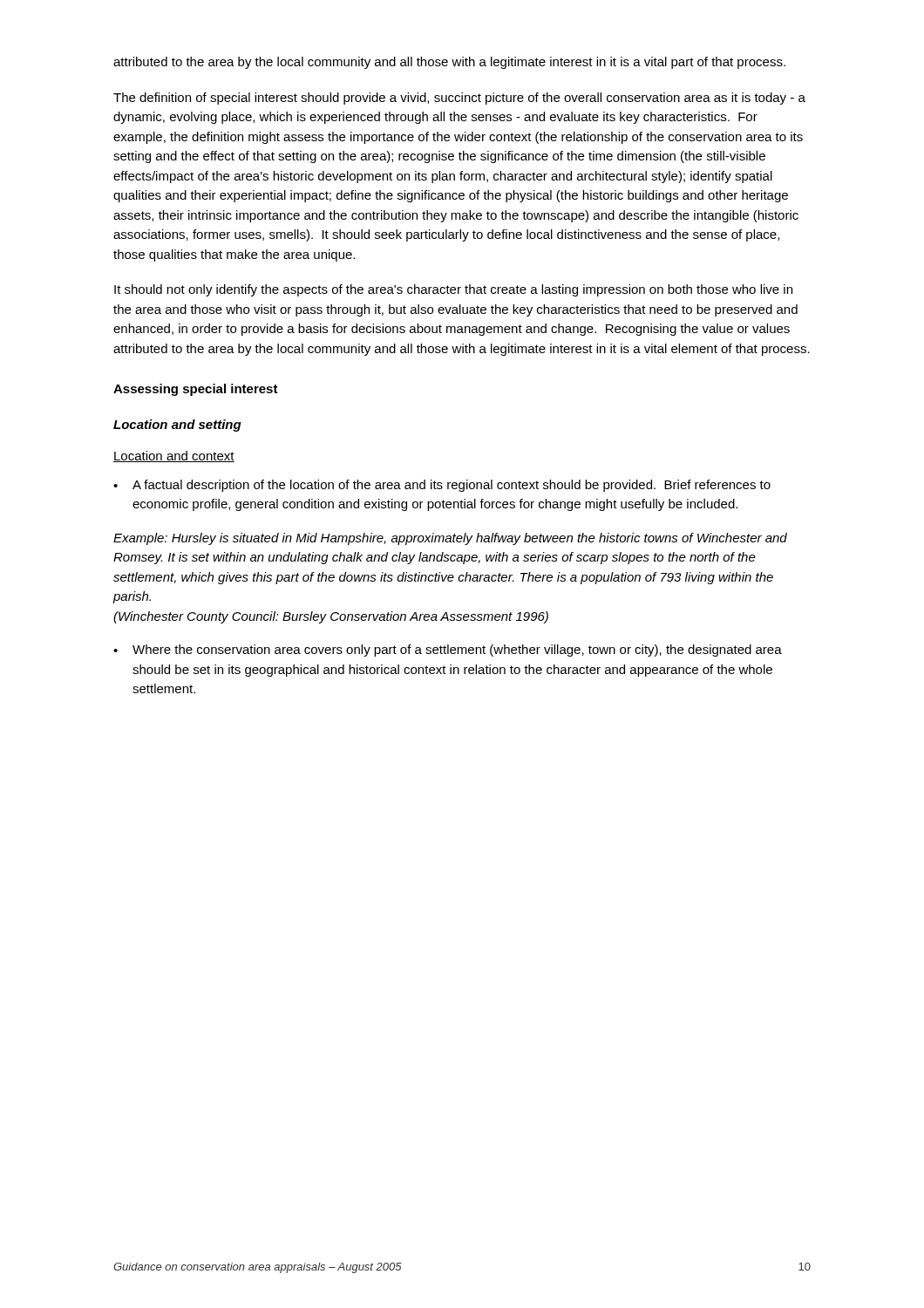Find the block starting "Example: Hursley is situated in Mid"

pos(462,577)
